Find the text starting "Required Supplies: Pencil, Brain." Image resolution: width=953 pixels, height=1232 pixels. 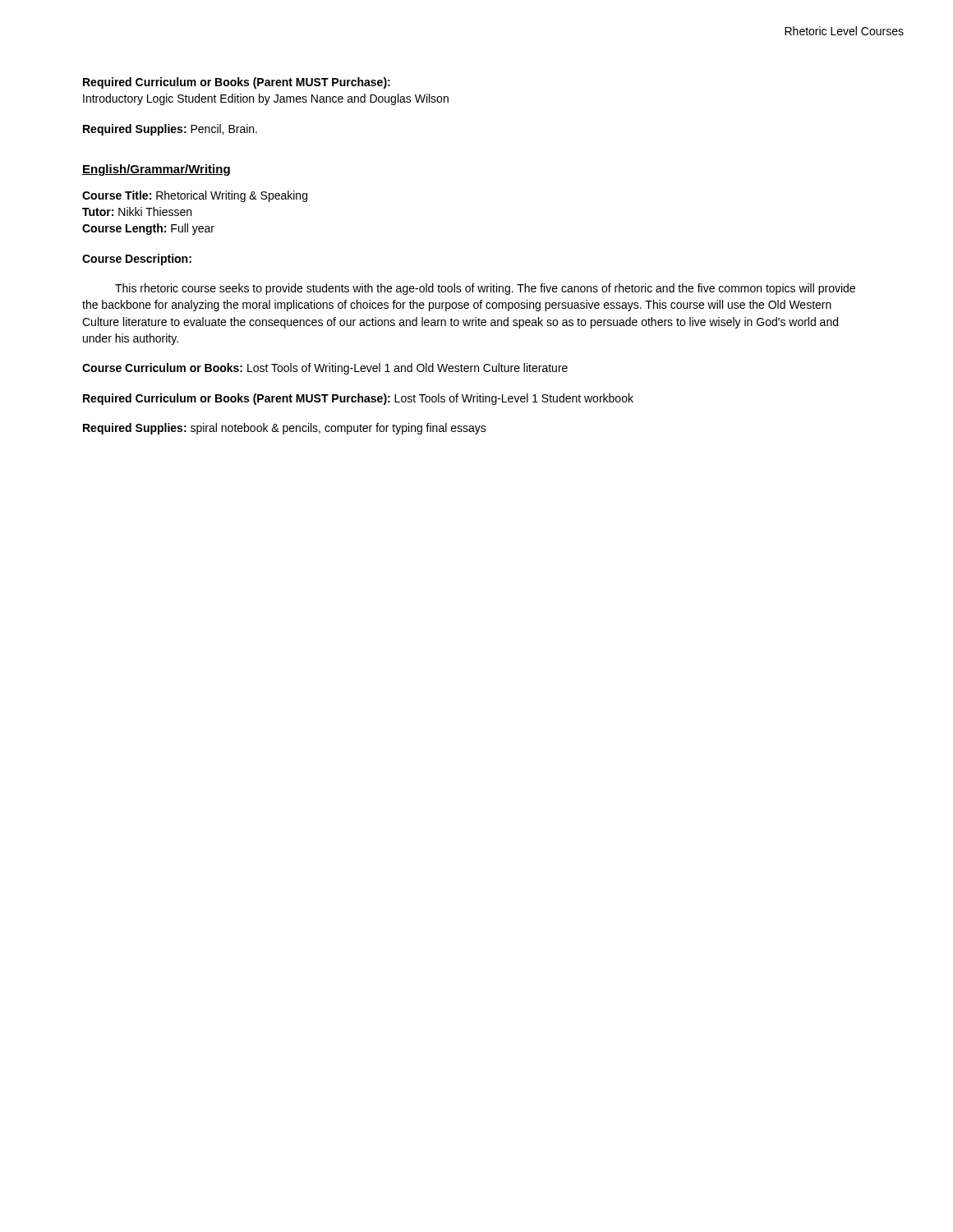[170, 130]
